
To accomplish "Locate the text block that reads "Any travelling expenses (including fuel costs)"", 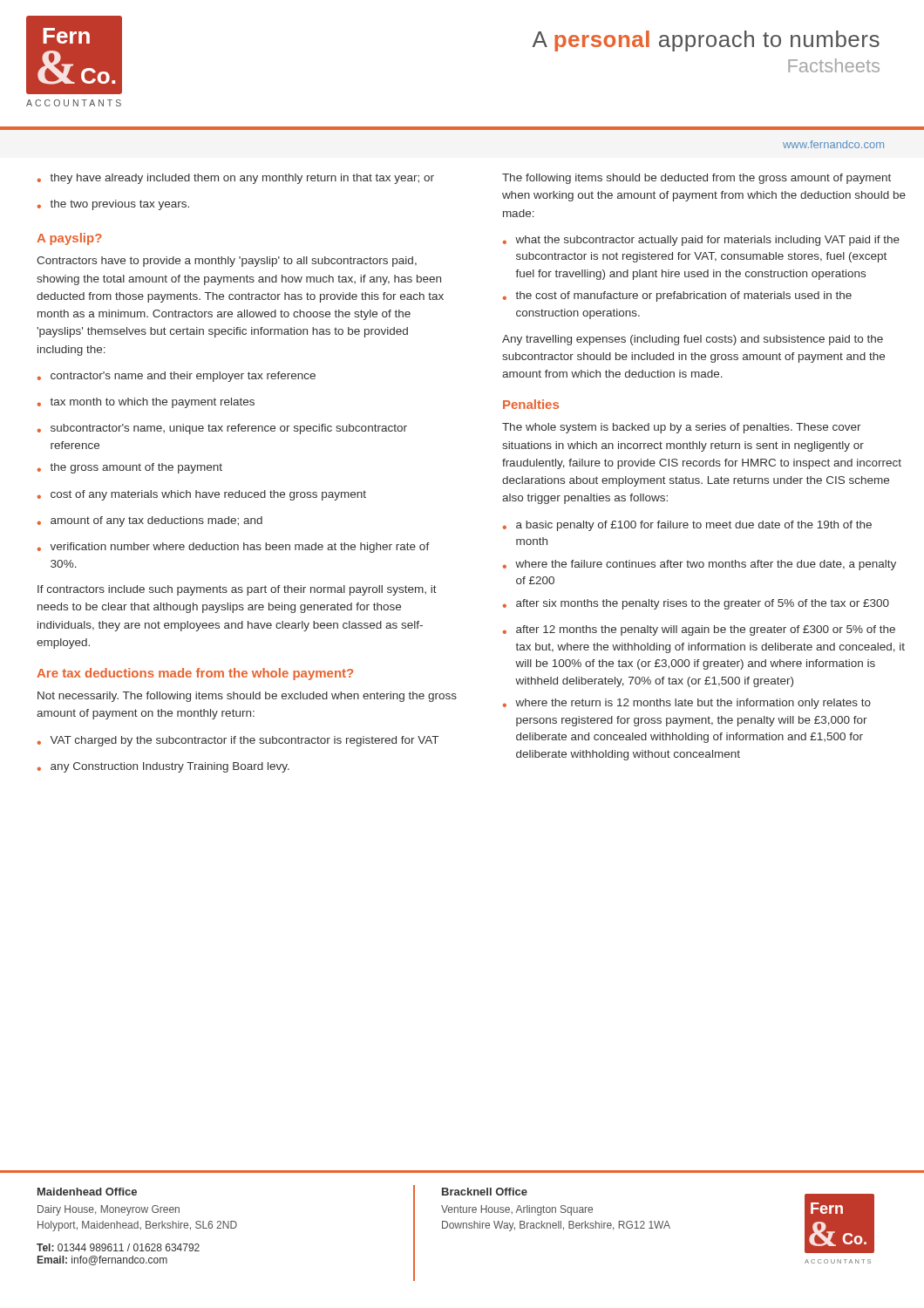I will (x=694, y=356).
